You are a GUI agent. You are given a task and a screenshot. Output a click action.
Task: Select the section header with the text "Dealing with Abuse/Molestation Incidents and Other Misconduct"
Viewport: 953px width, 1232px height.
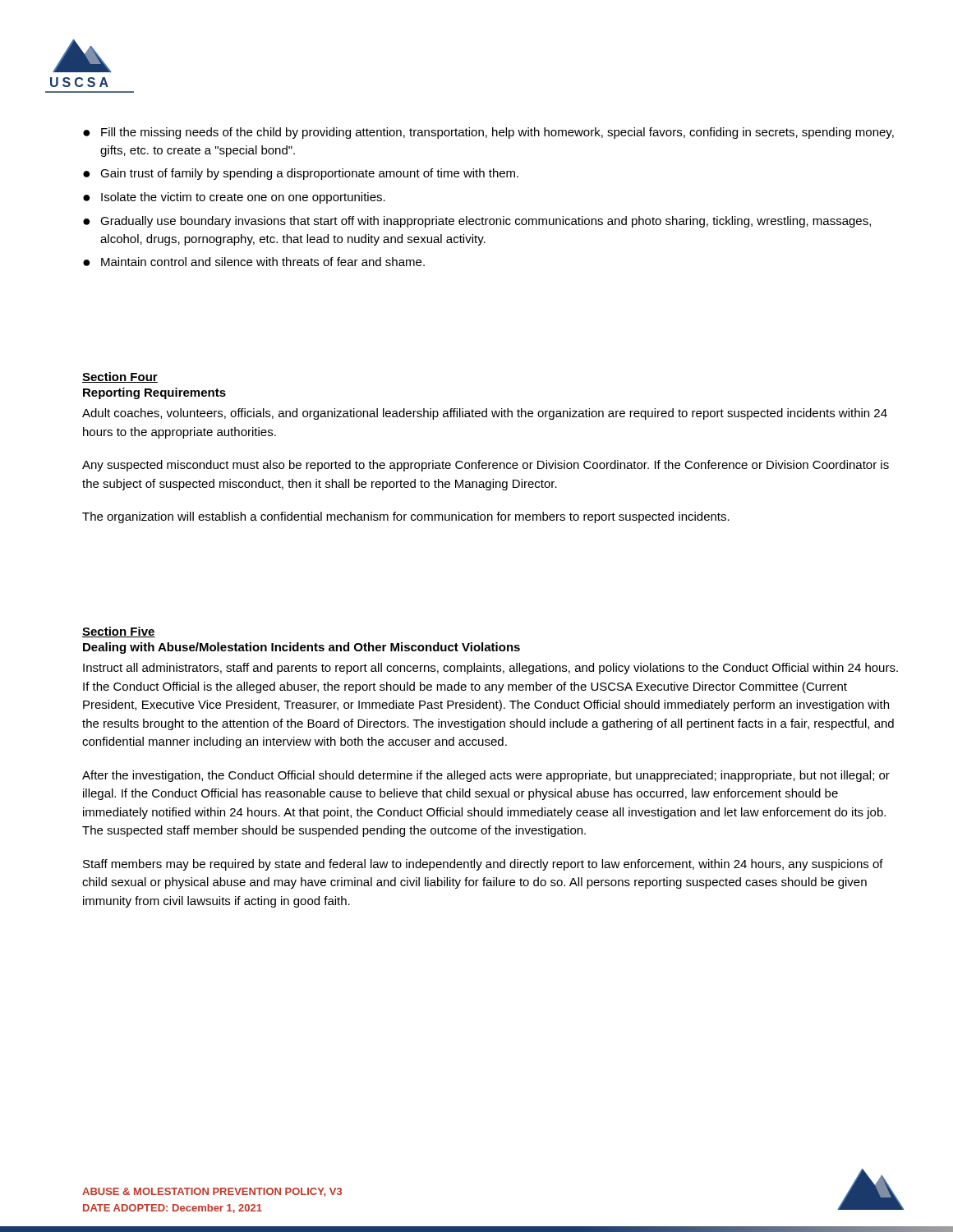click(301, 647)
